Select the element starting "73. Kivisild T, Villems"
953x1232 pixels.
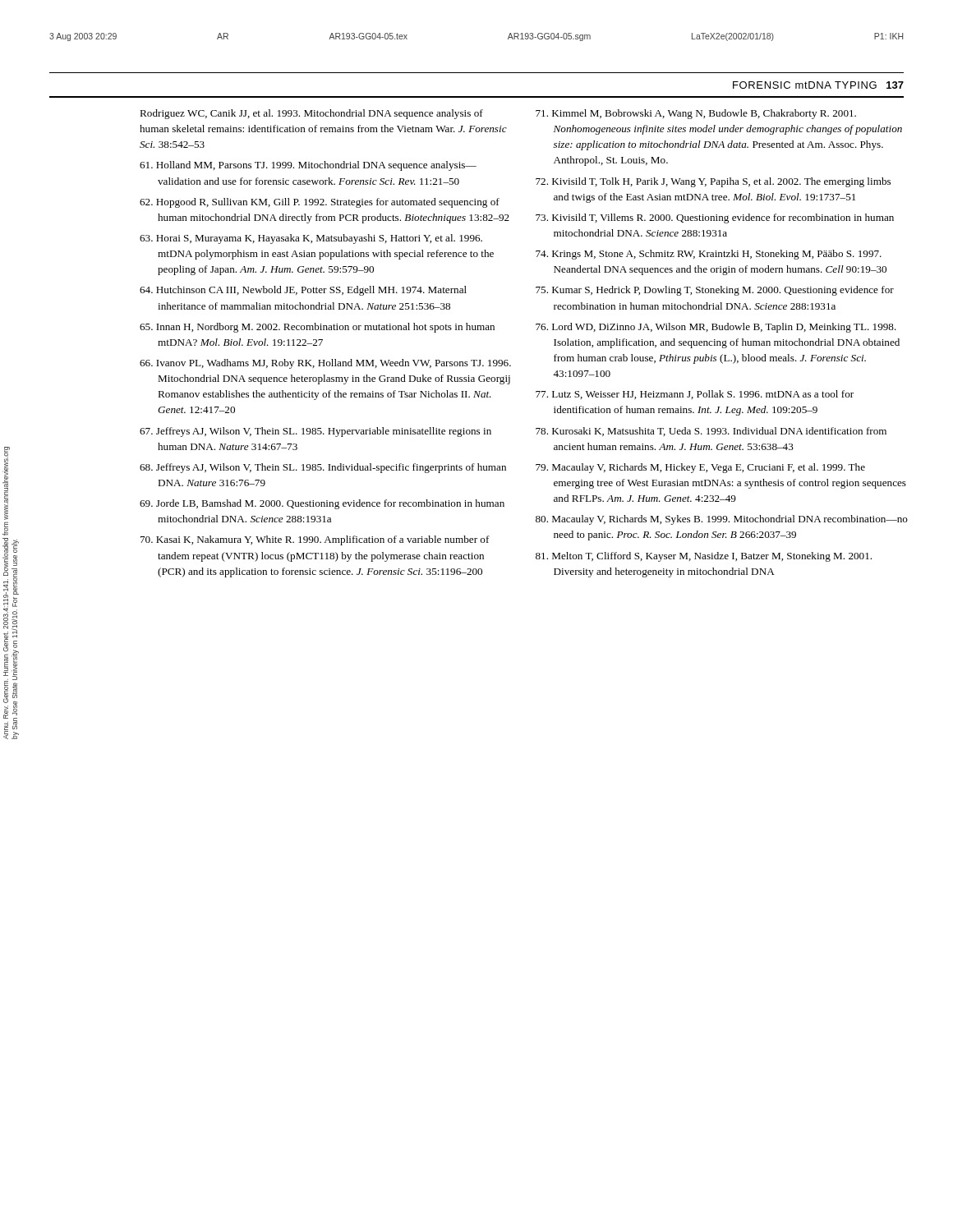point(715,225)
